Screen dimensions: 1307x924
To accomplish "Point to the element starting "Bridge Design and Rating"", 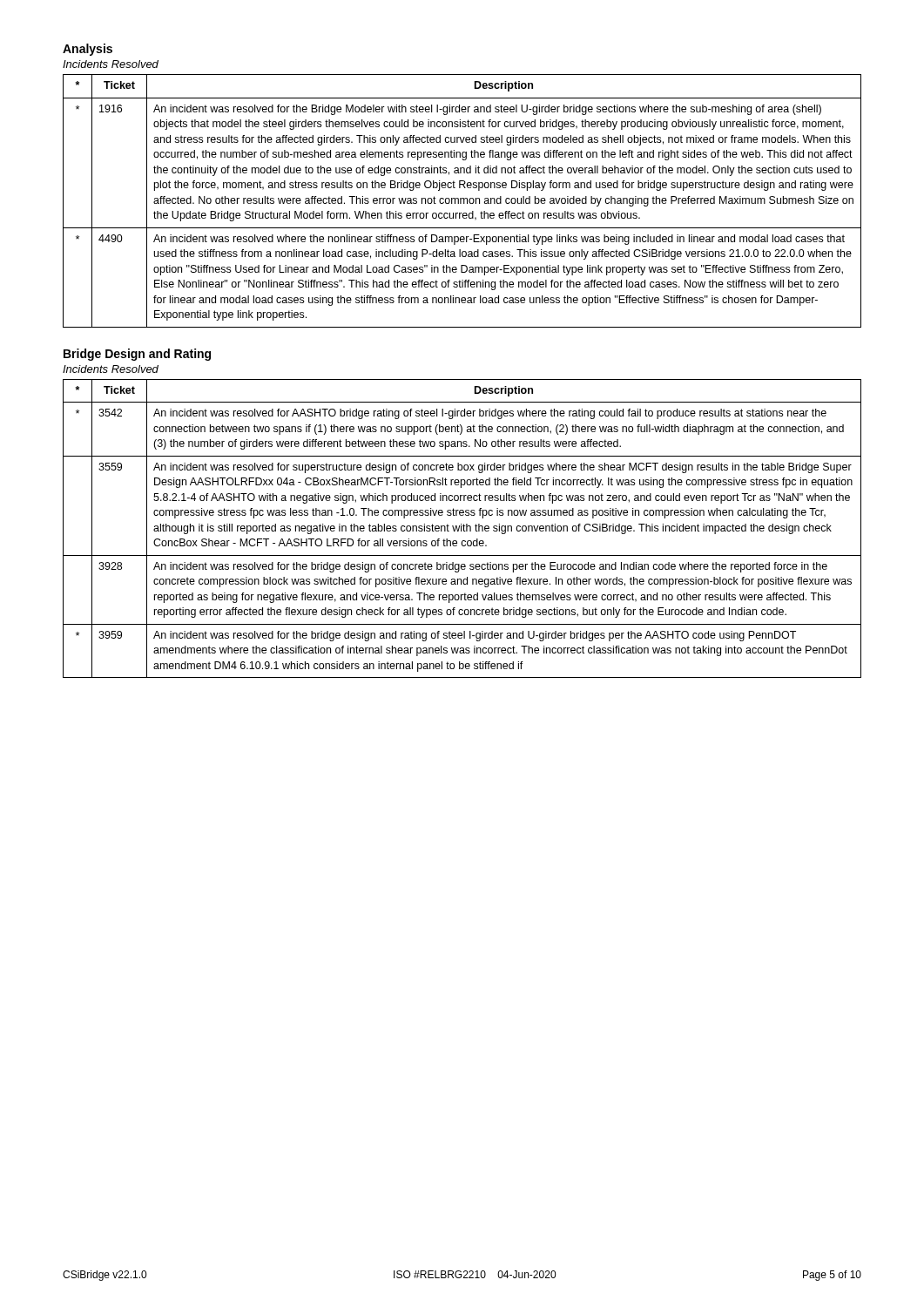I will pyautogui.click(x=137, y=353).
